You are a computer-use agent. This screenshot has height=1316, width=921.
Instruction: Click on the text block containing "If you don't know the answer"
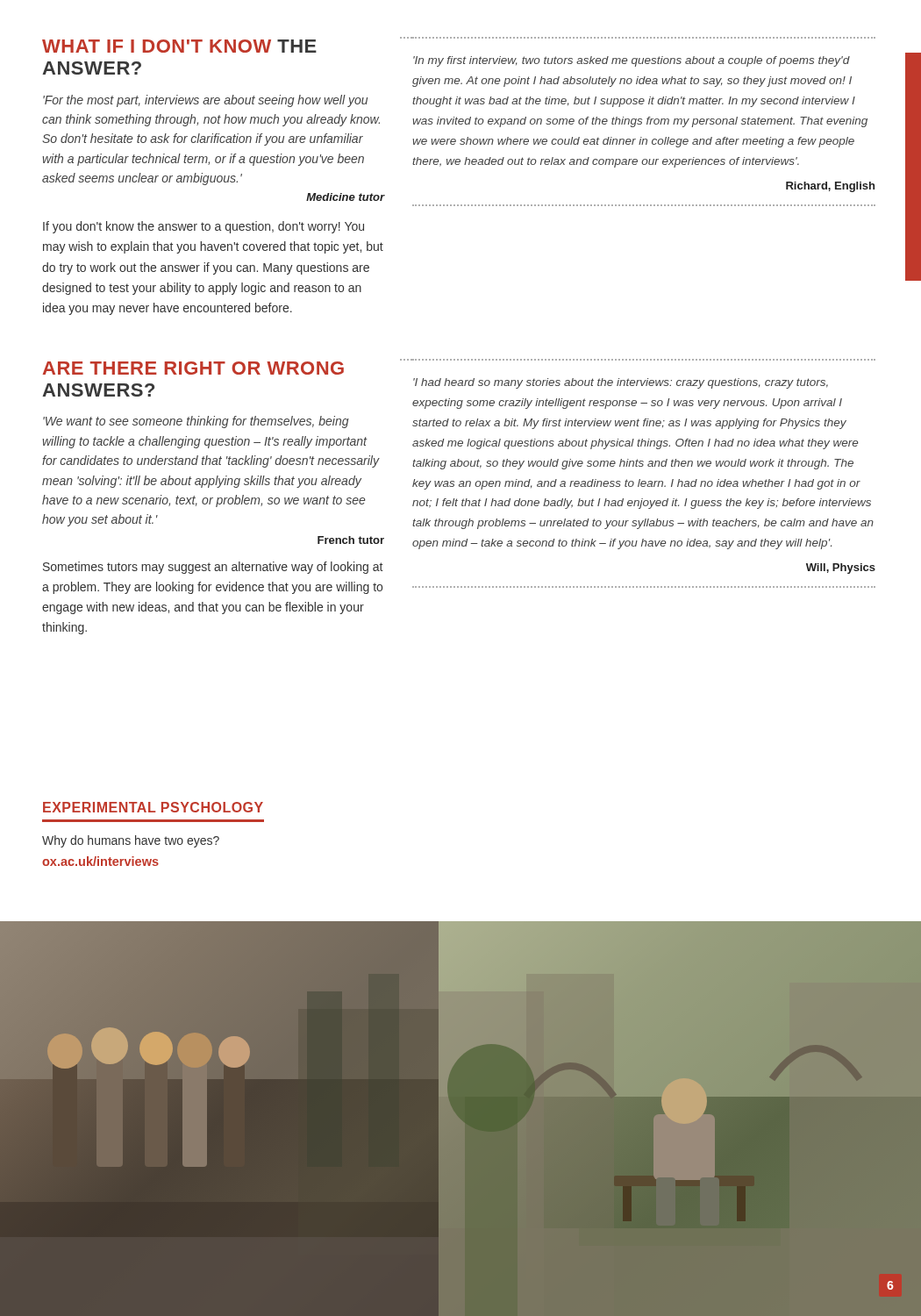point(213,268)
